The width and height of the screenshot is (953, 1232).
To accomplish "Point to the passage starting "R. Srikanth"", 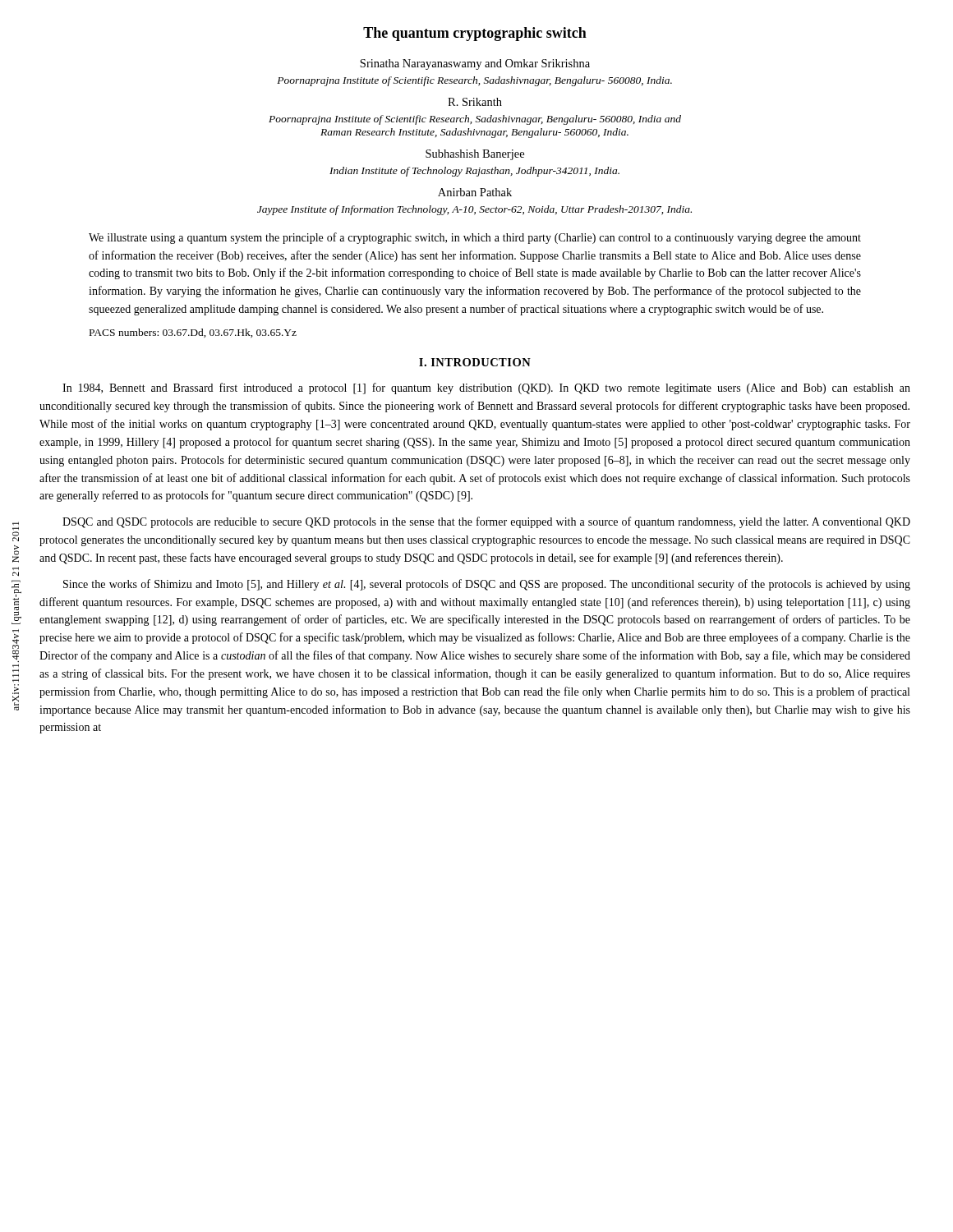I will tap(475, 102).
